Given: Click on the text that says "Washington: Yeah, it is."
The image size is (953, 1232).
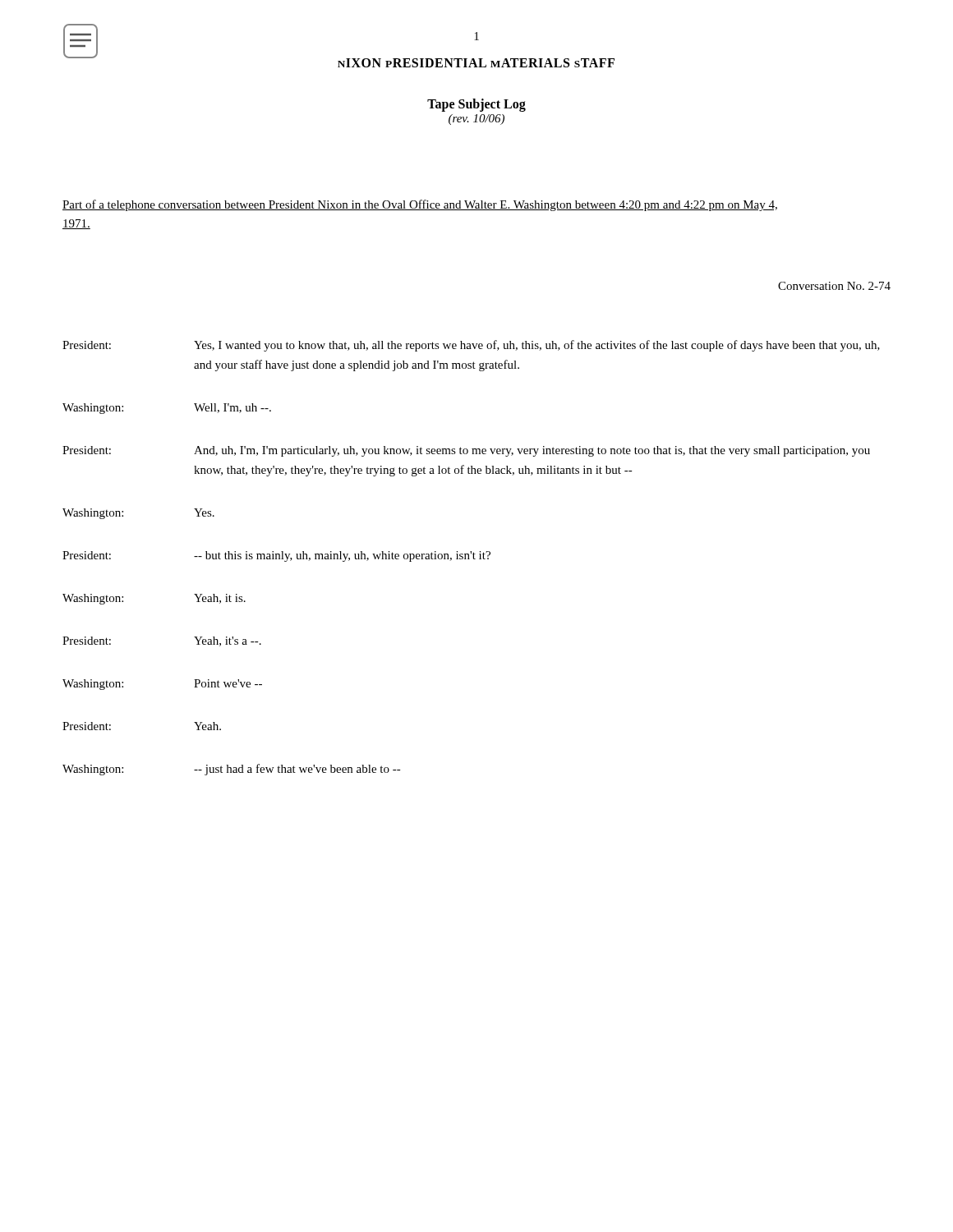Looking at the screenshot, I should 91,599.
